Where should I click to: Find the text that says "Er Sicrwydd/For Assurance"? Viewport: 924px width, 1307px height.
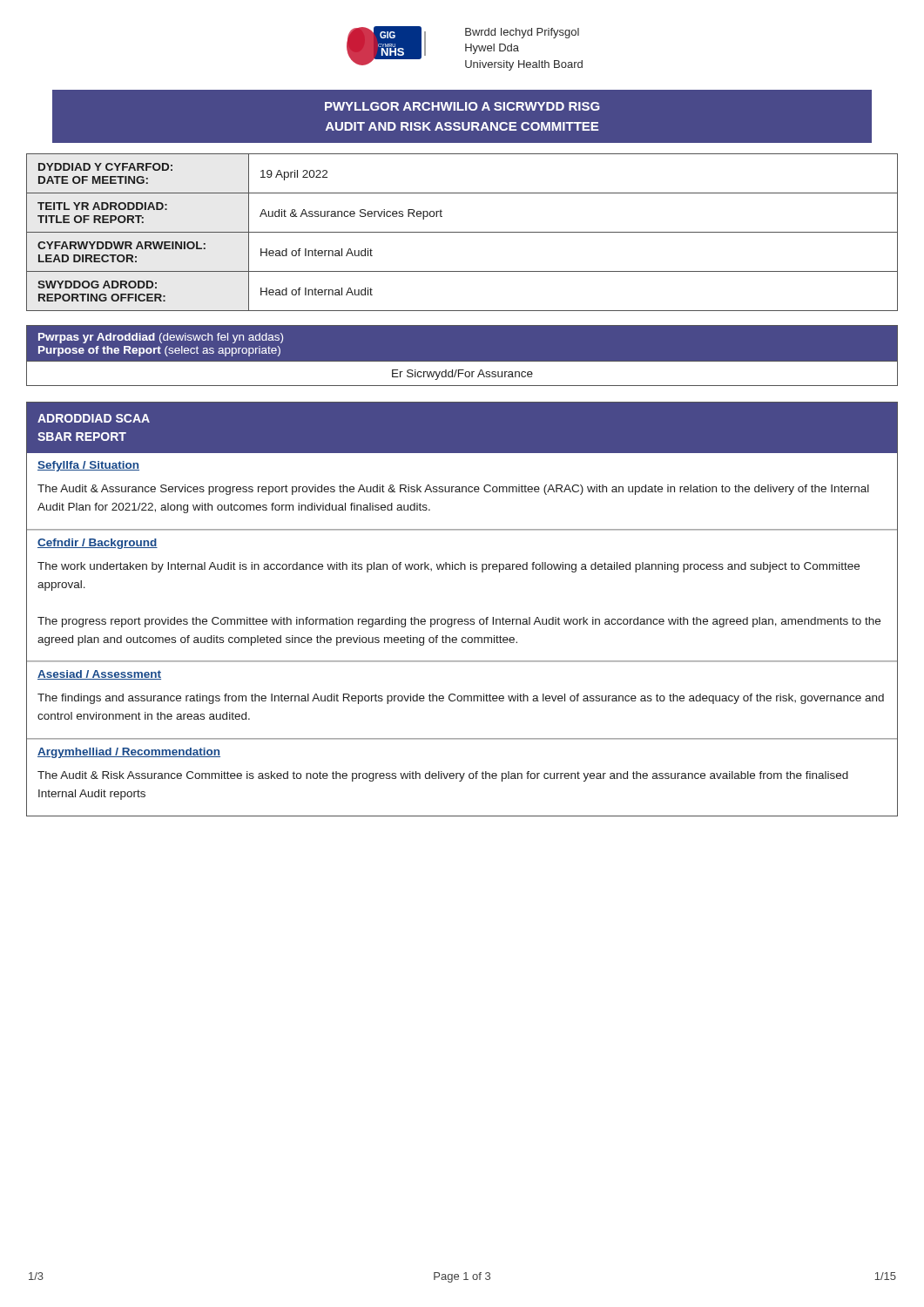[462, 373]
